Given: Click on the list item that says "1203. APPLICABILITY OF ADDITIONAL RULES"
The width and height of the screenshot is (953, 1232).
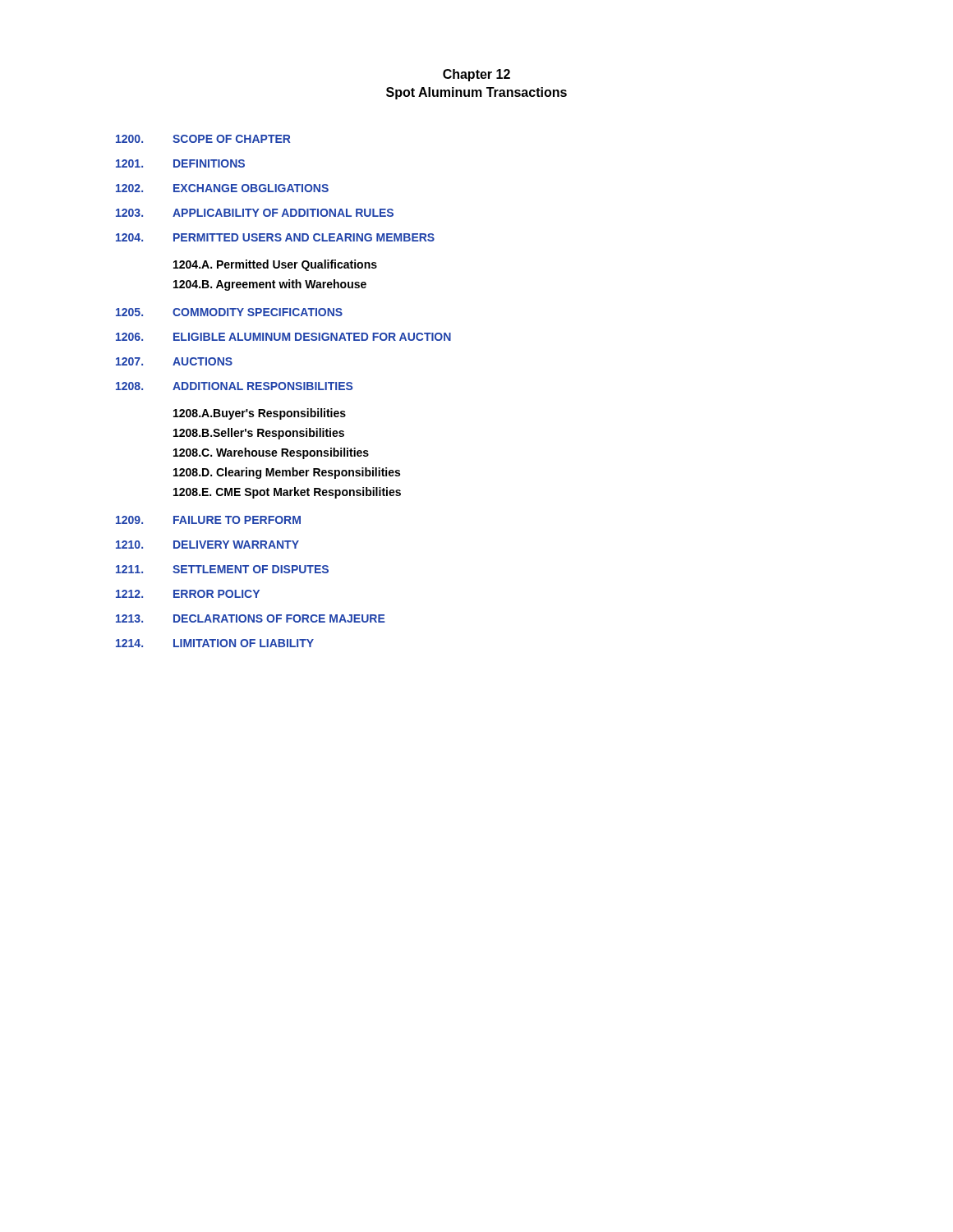Looking at the screenshot, I should [255, 213].
